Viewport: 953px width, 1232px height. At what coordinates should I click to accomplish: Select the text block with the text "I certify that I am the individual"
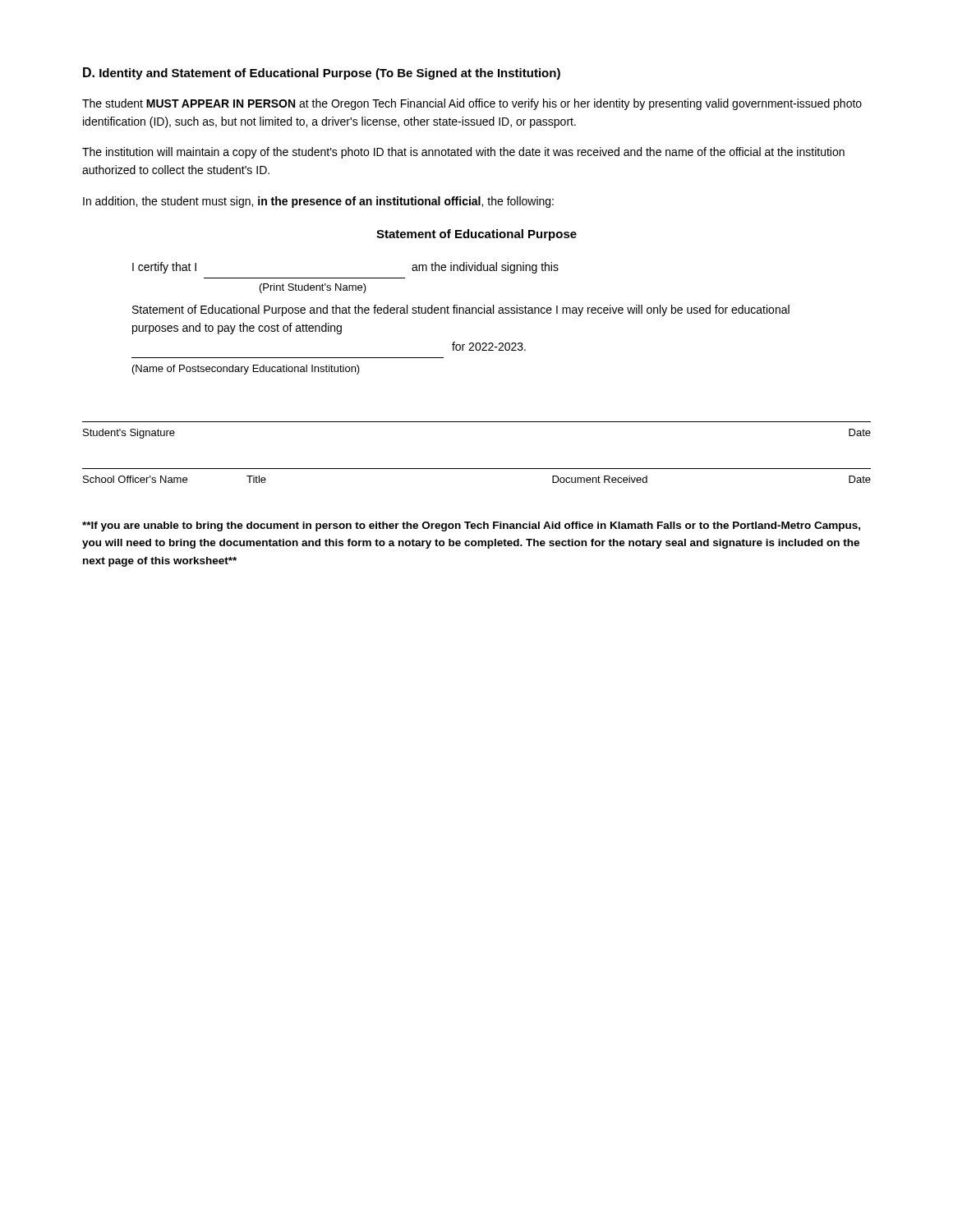[485, 318]
